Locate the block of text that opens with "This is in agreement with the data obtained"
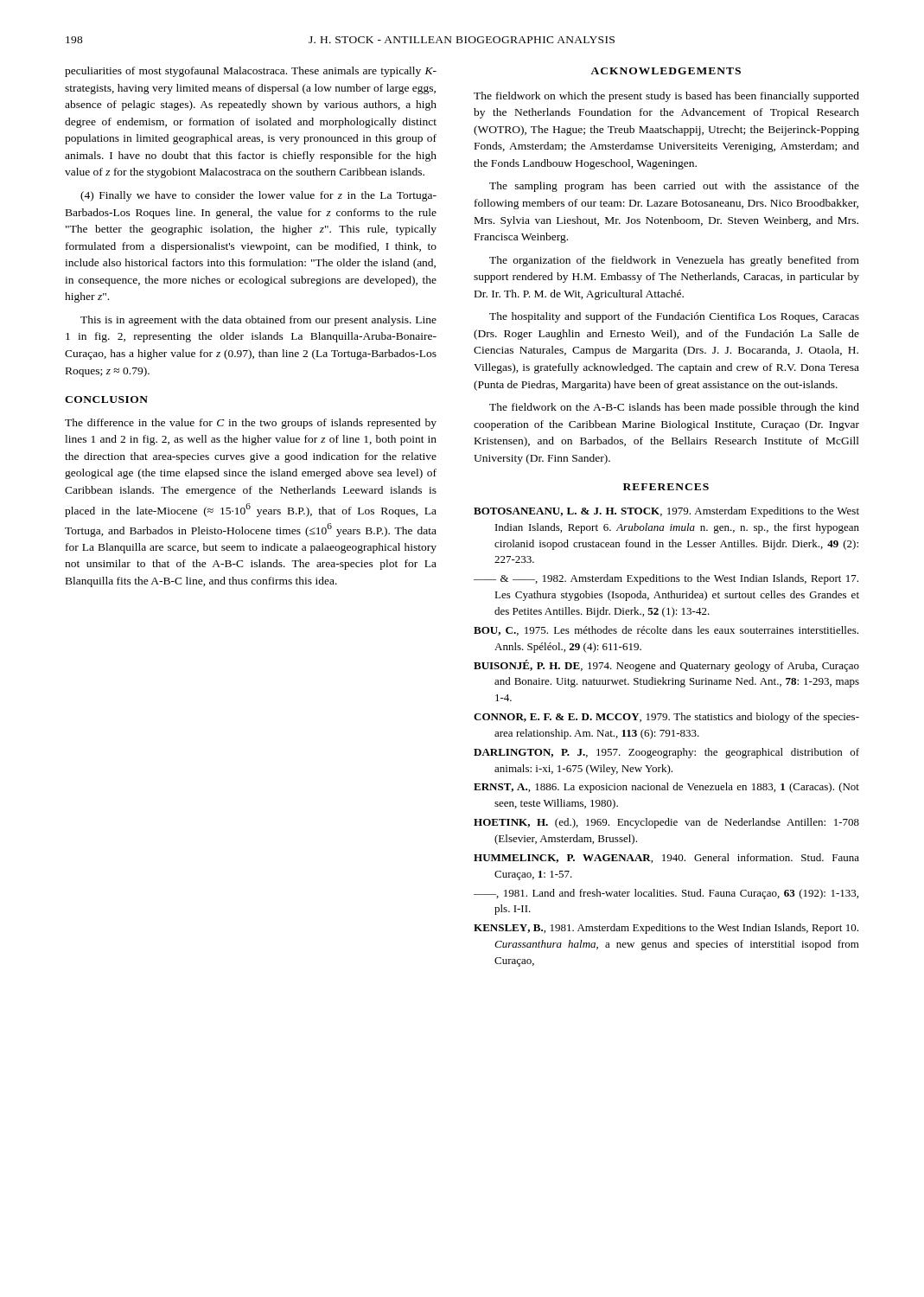Screen dimensions: 1297x924 [251, 345]
